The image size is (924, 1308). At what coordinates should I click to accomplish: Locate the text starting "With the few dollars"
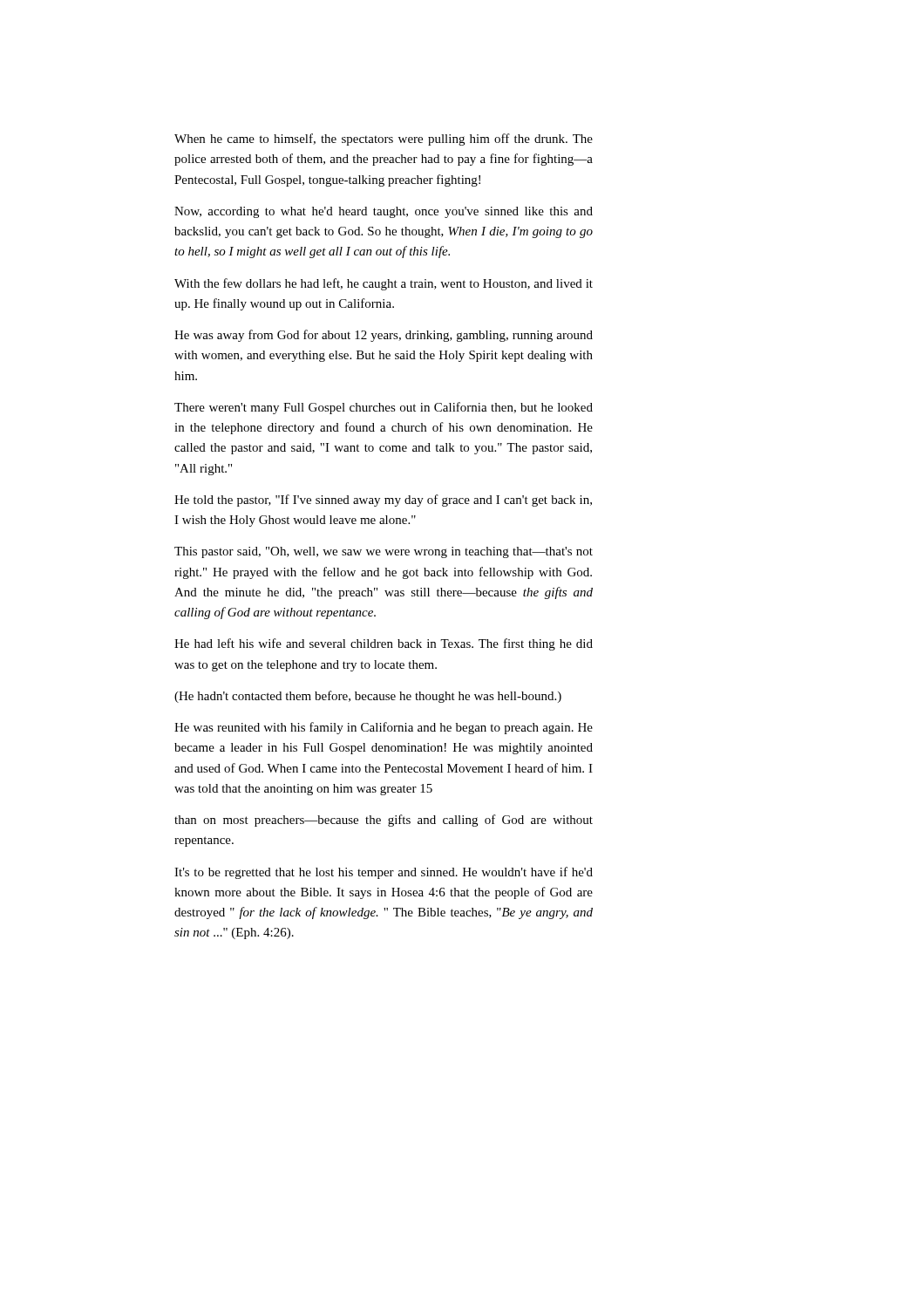coord(384,293)
